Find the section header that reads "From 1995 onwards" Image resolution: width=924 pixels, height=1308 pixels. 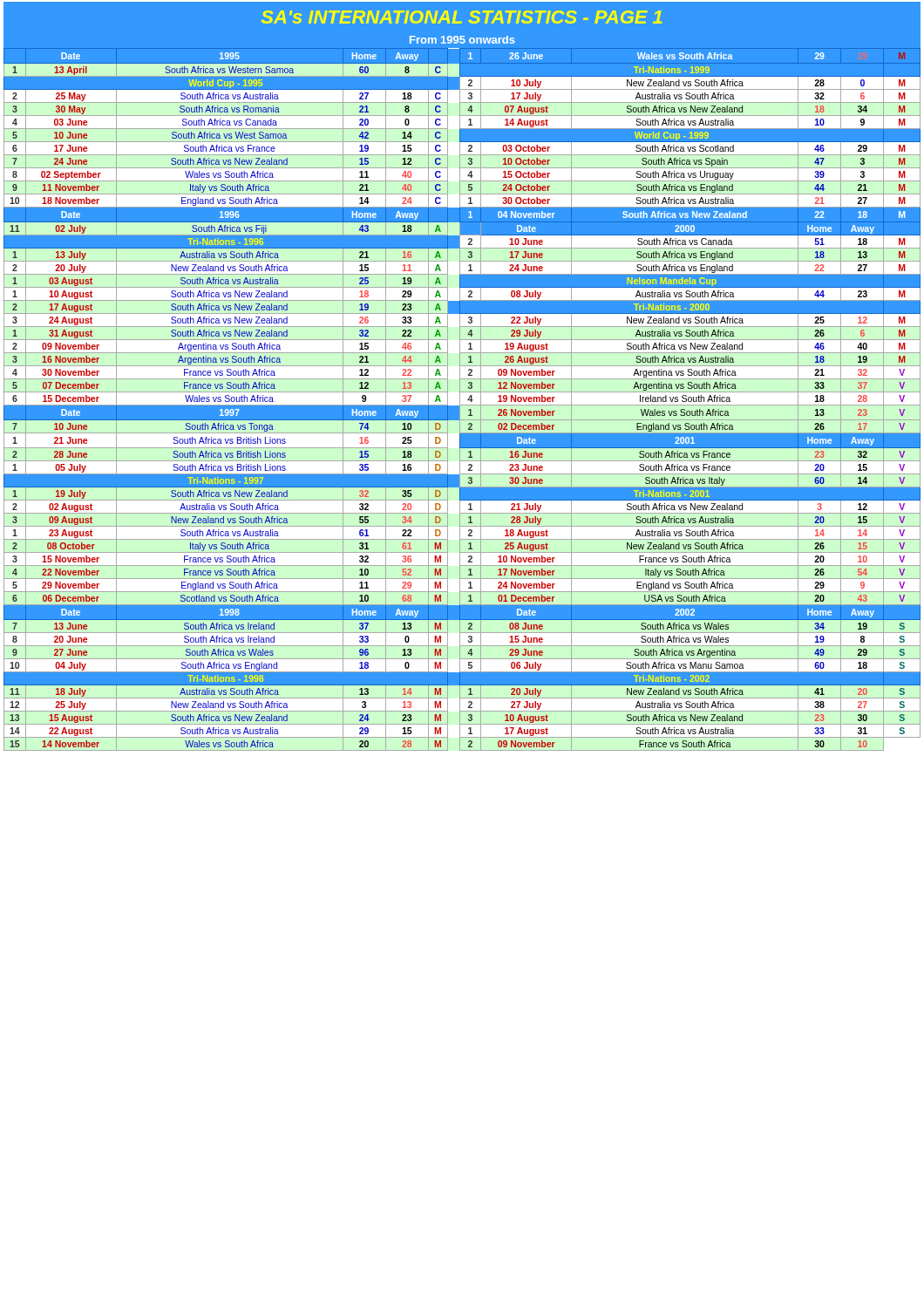click(x=462, y=40)
